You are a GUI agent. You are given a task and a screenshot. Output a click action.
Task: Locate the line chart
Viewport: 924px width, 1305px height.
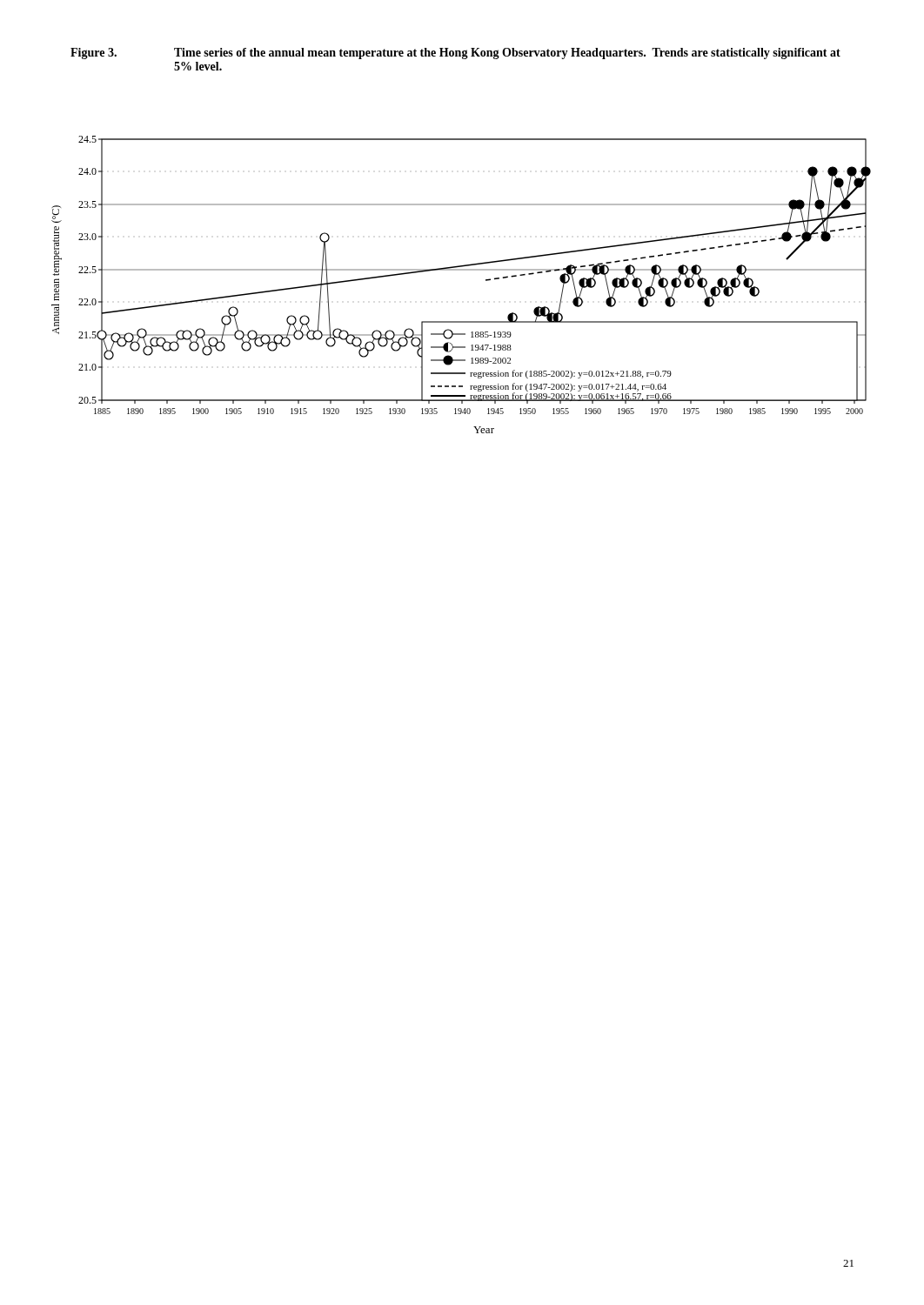point(470,302)
